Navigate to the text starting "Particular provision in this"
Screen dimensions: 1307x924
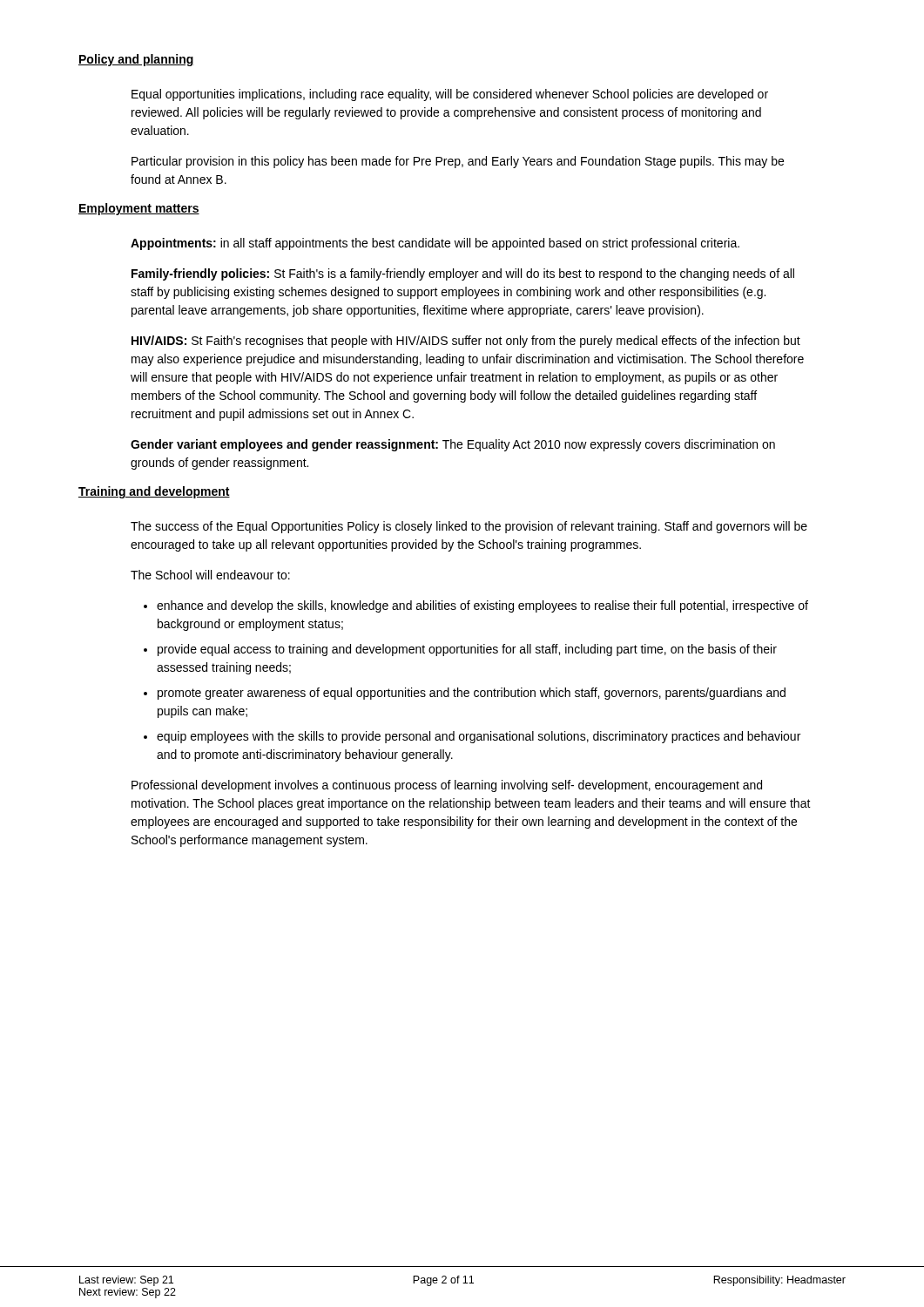[x=471, y=171]
